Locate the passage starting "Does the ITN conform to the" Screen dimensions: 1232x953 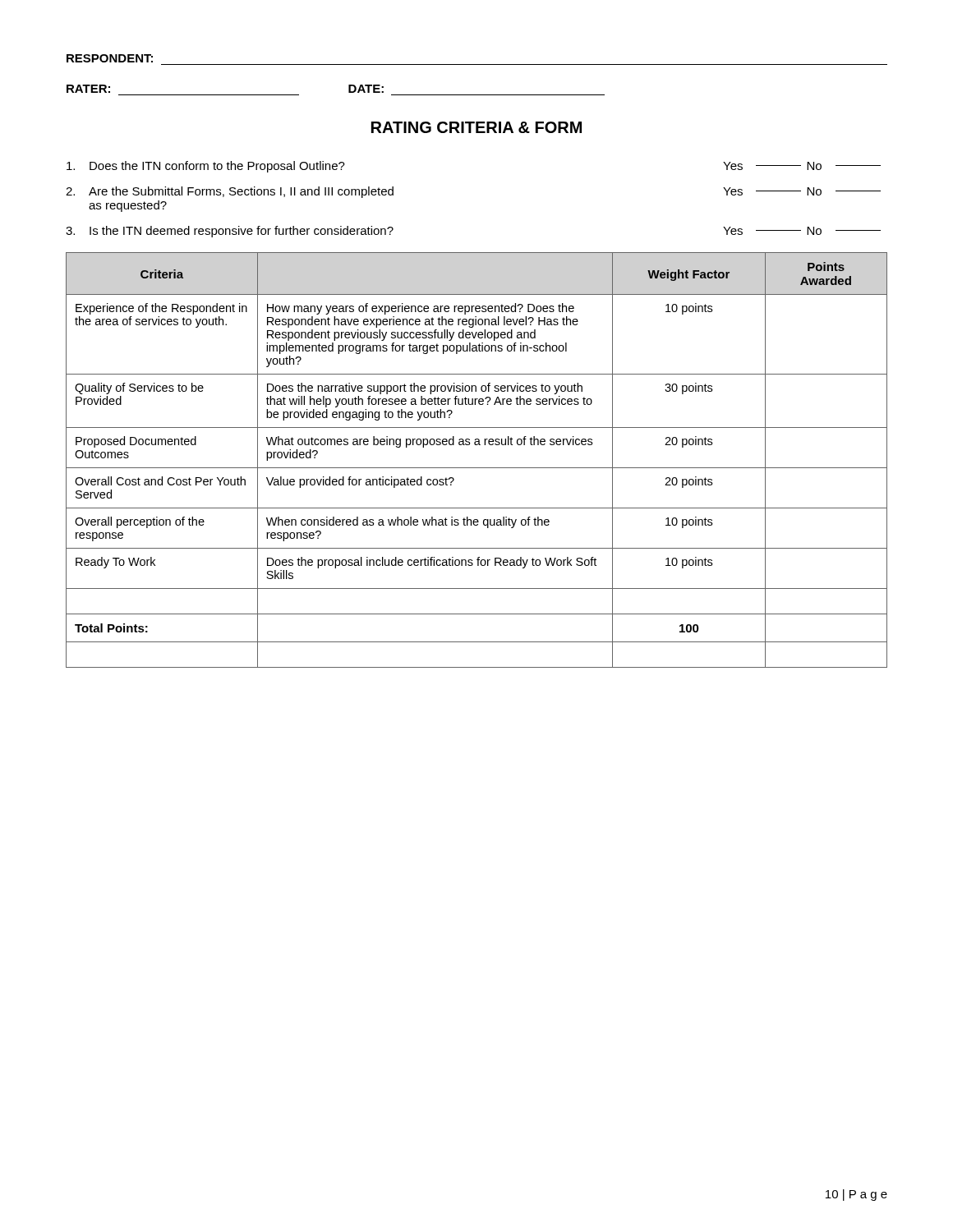point(217,166)
